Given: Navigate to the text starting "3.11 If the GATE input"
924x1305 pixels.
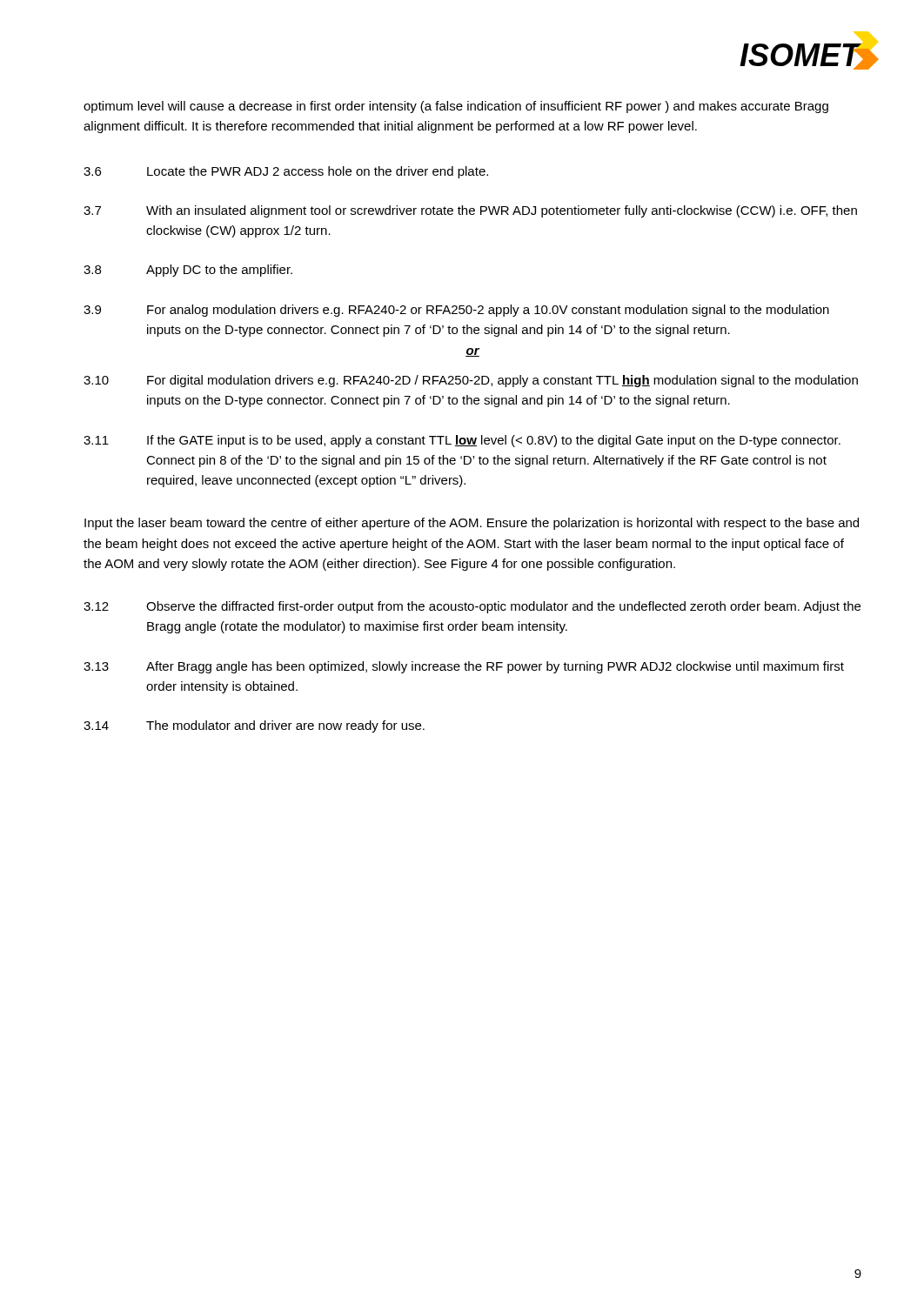Looking at the screenshot, I should [x=472, y=460].
